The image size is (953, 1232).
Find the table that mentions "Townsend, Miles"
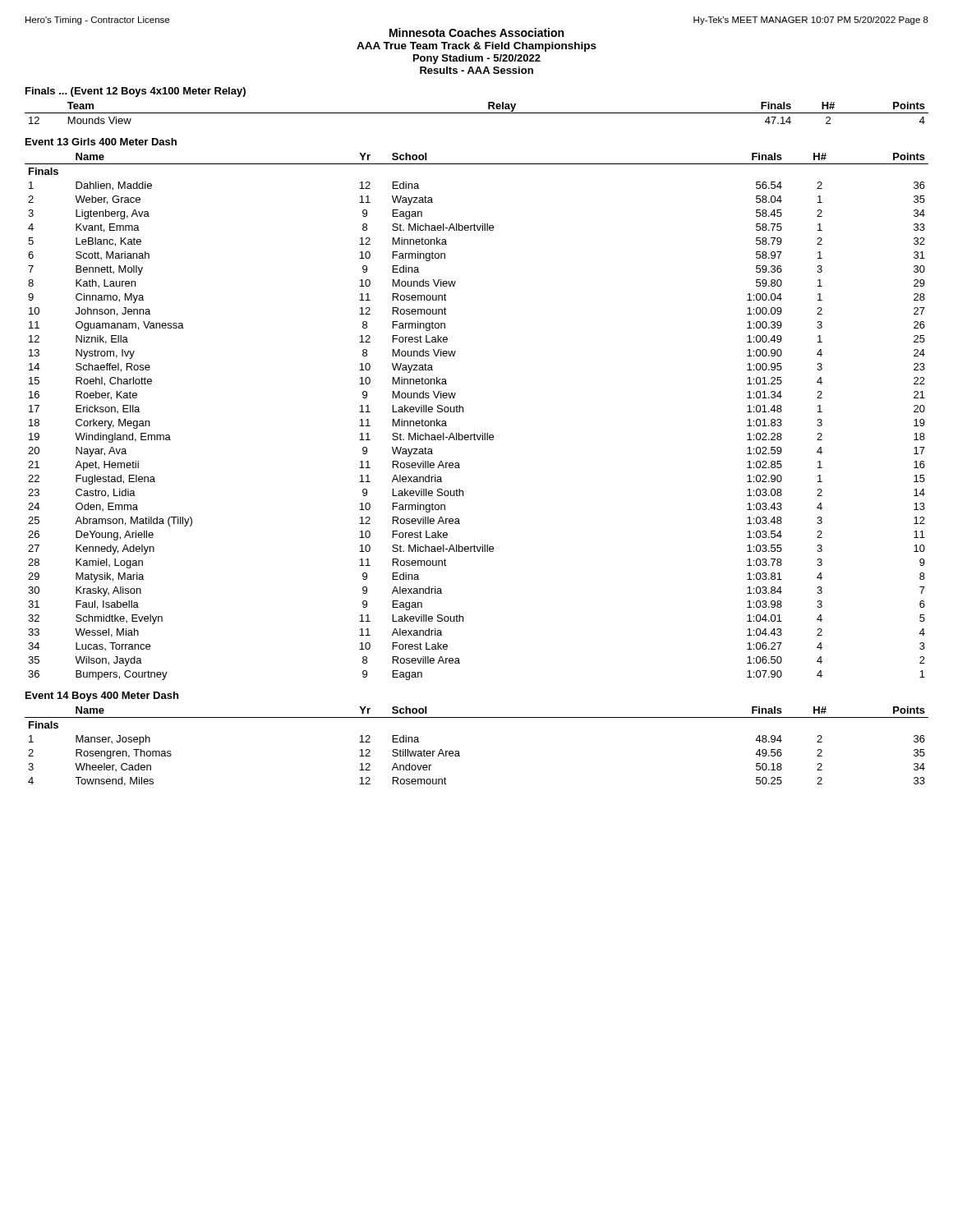(x=476, y=745)
